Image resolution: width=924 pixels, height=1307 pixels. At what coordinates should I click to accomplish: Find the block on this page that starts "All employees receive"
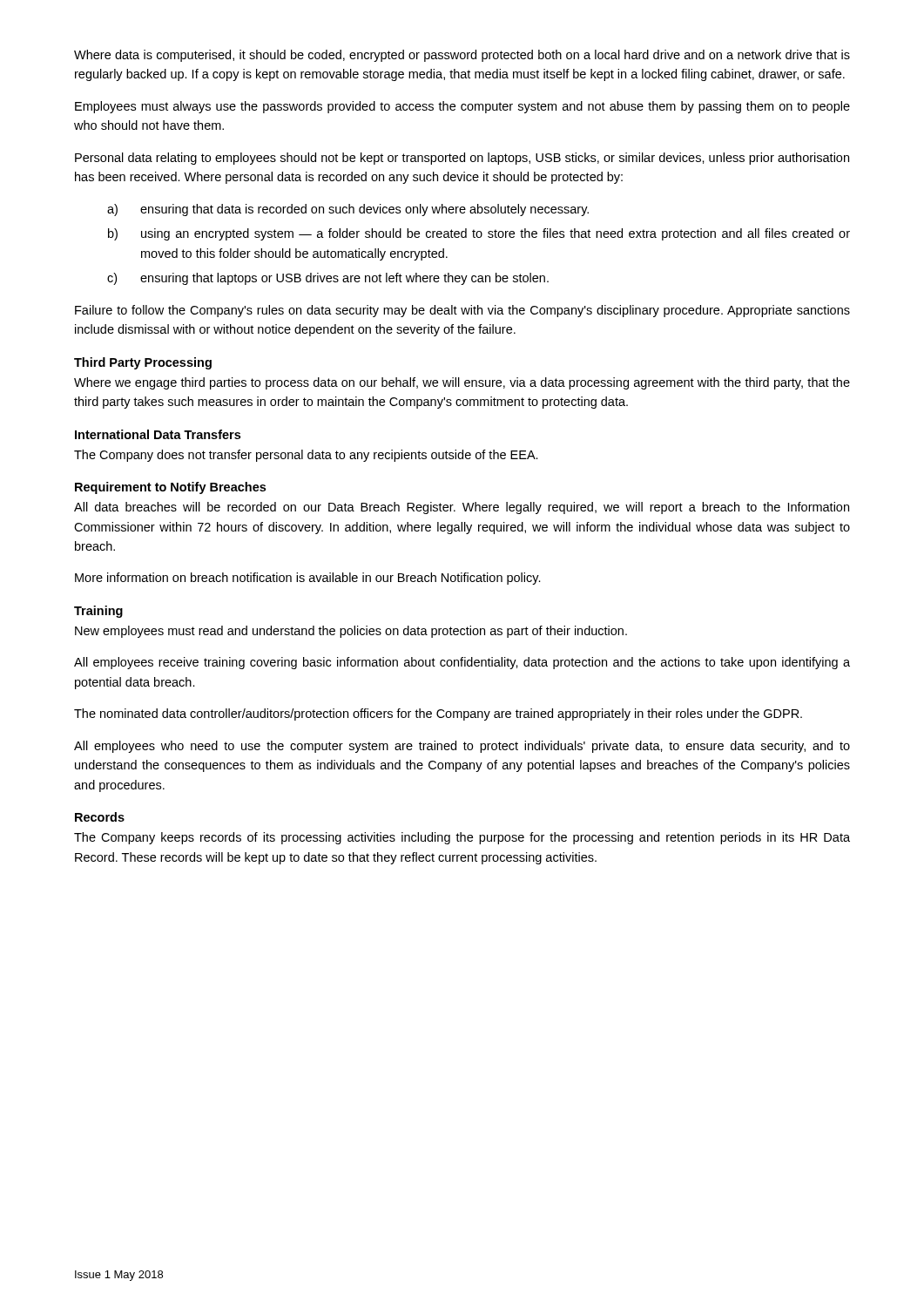coord(462,673)
